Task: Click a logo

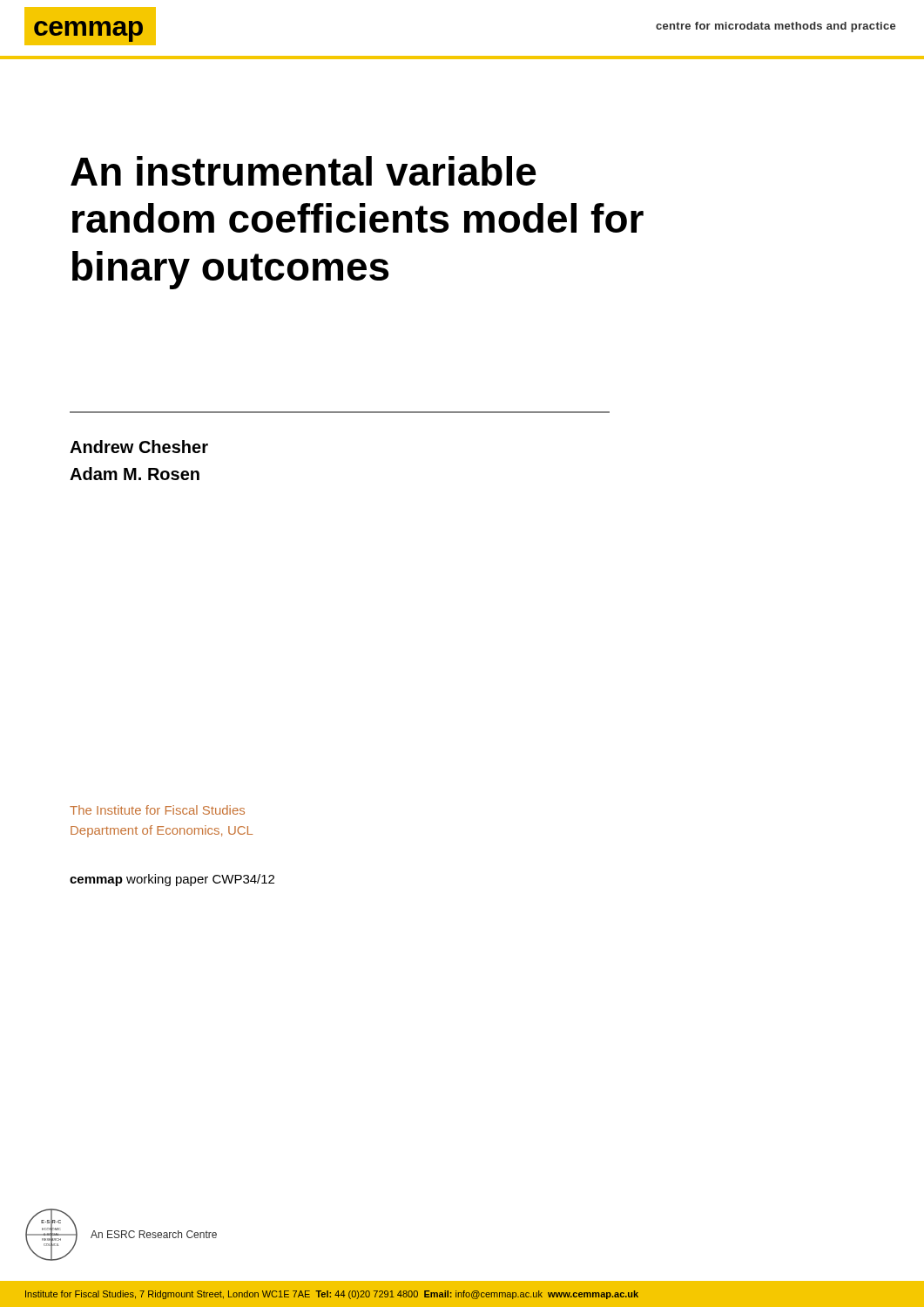Action: pyautogui.click(x=121, y=1235)
